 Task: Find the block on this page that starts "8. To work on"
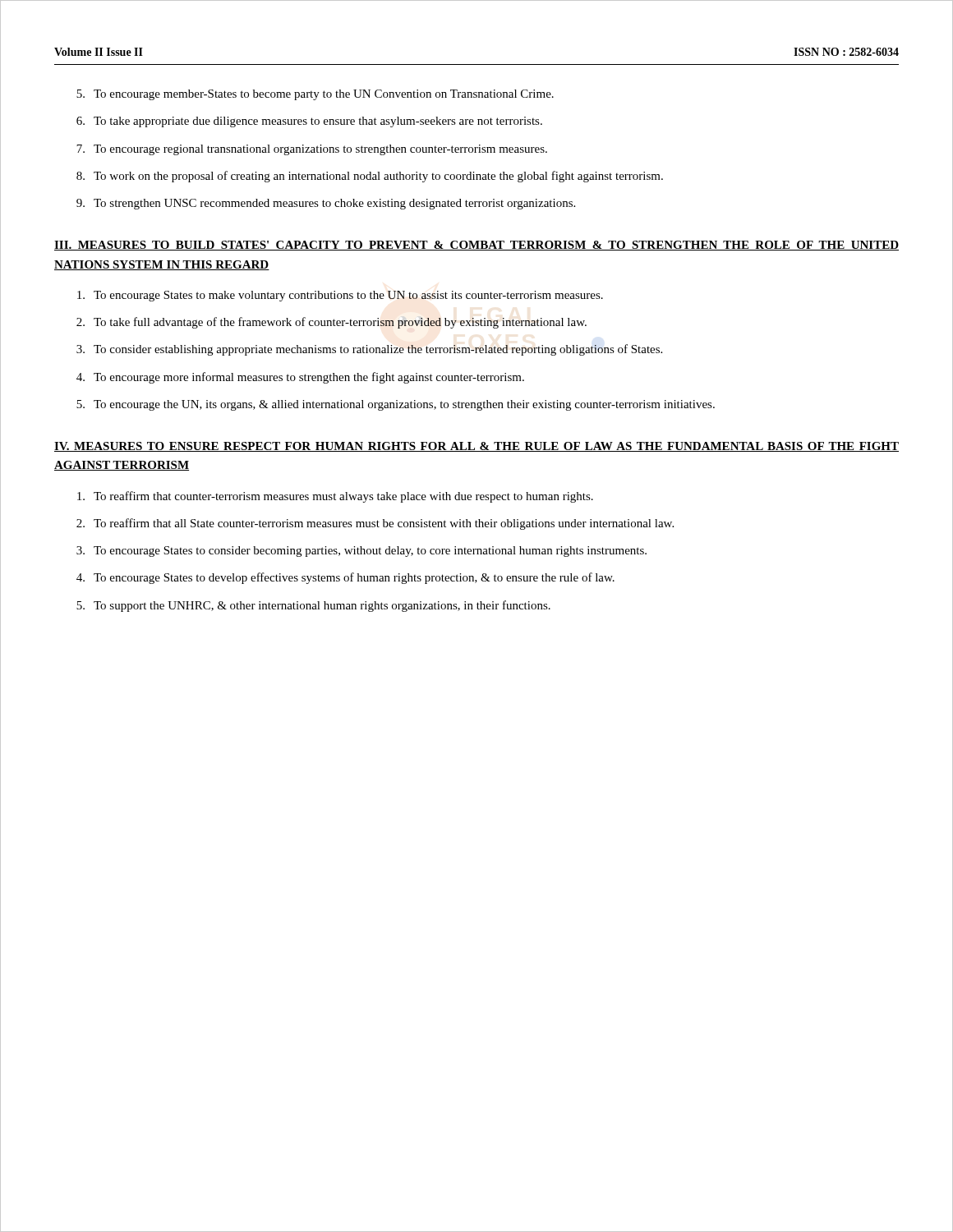tap(476, 176)
